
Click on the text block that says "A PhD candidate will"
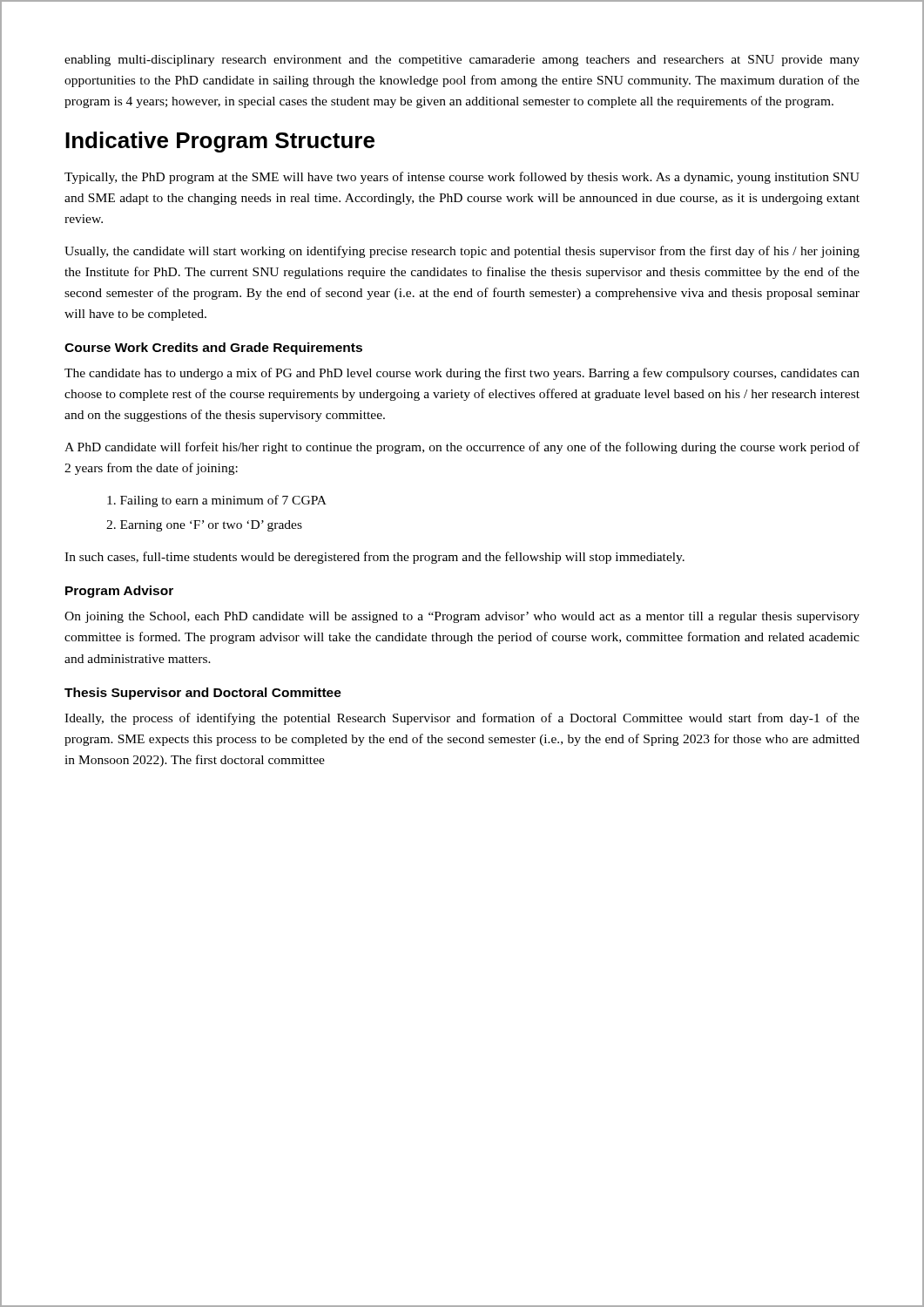coord(462,457)
